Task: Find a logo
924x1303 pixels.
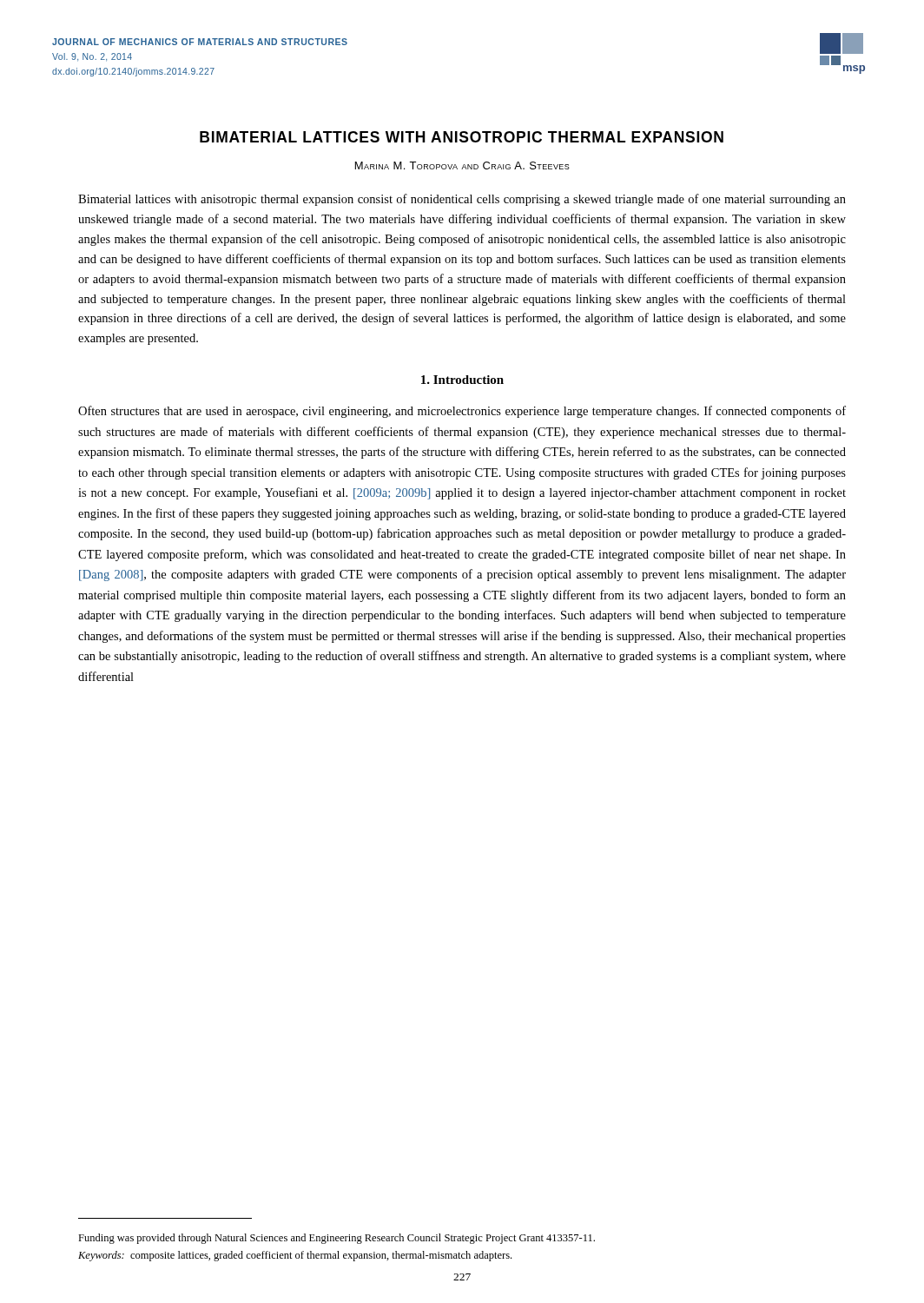Action: pos(847,56)
